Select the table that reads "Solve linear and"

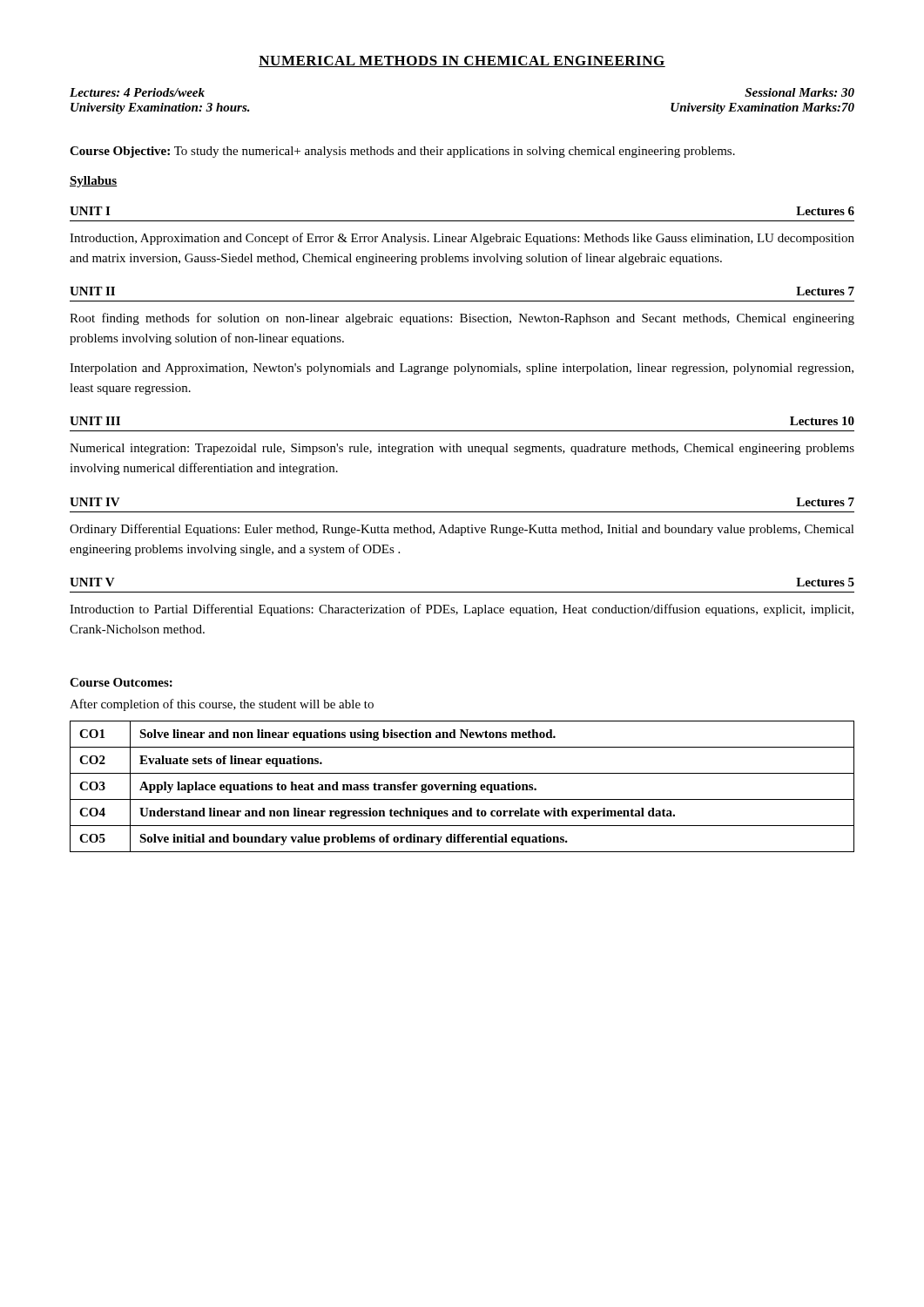click(x=462, y=786)
